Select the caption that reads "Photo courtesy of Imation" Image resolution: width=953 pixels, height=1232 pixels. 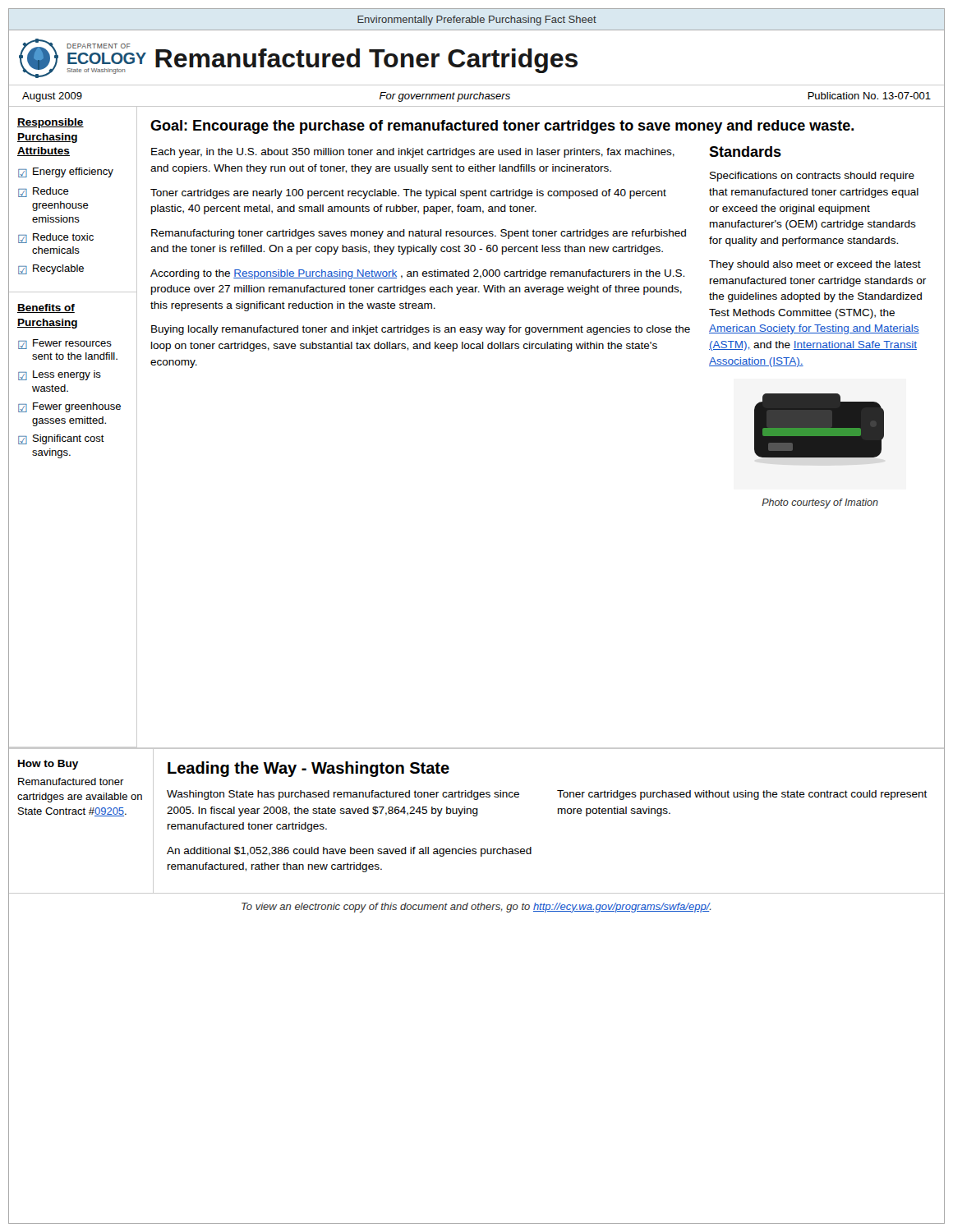[x=820, y=503]
